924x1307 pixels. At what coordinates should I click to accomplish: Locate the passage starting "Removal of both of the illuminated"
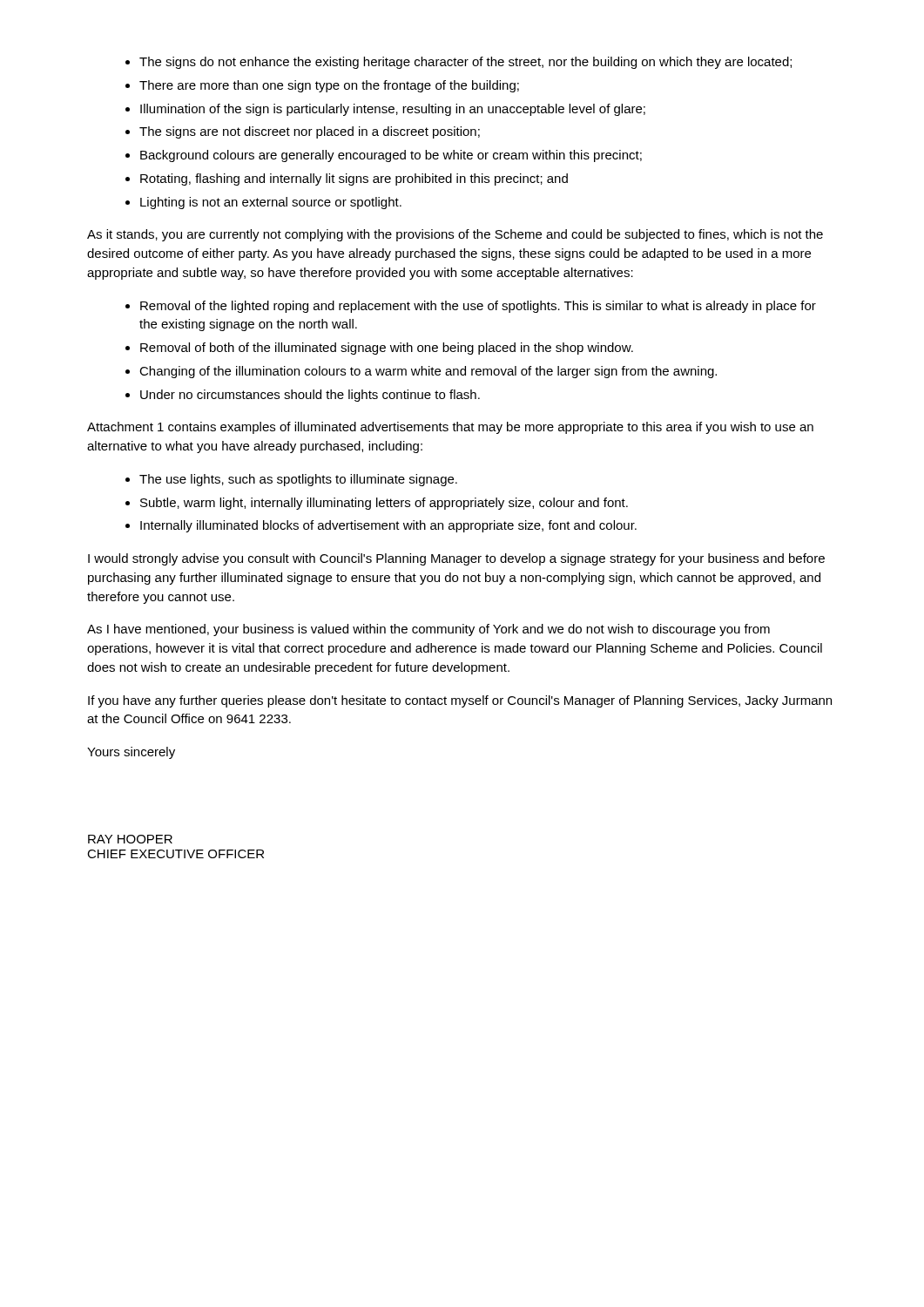click(387, 347)
